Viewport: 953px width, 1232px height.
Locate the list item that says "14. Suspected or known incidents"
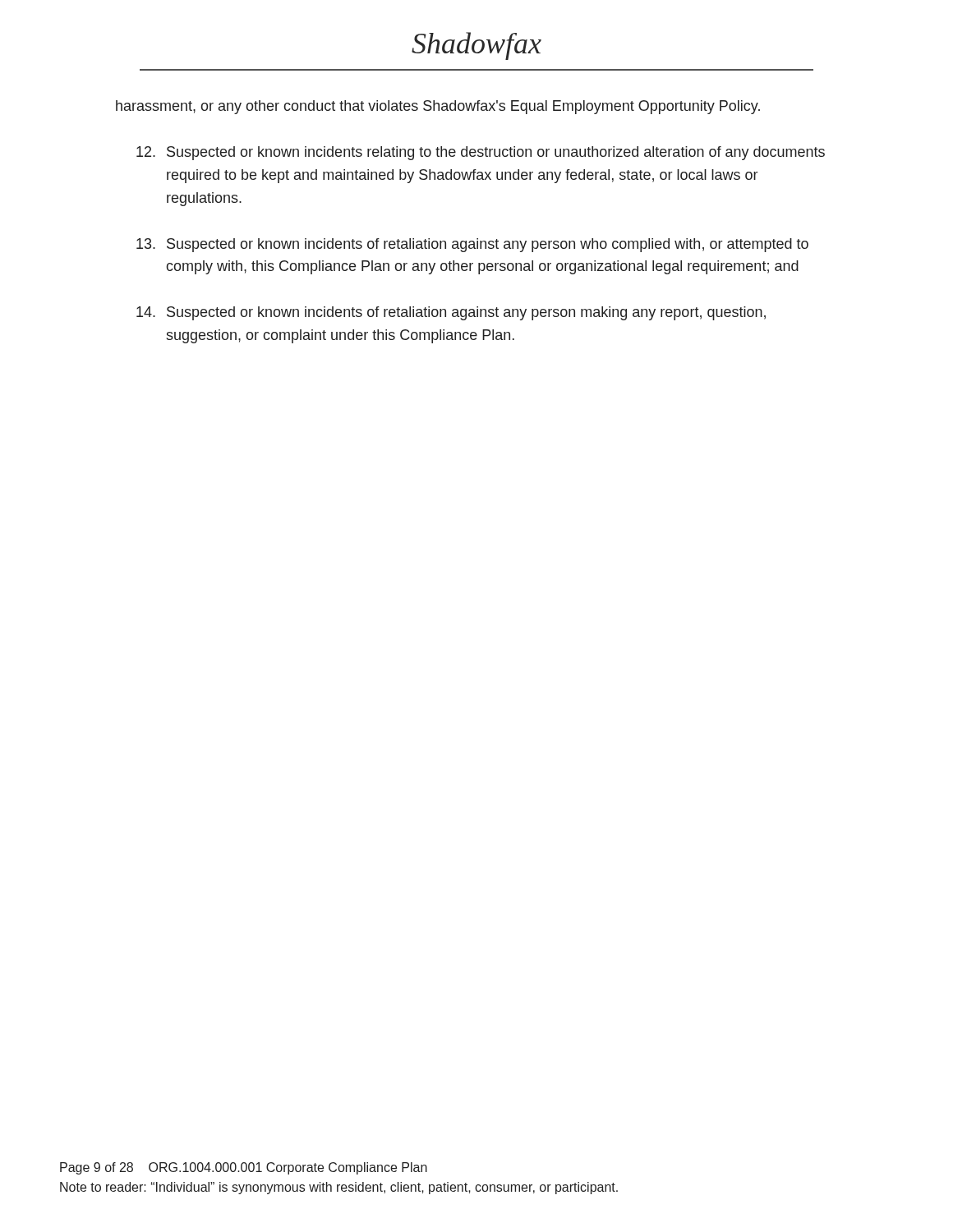[x=476, y=325]
